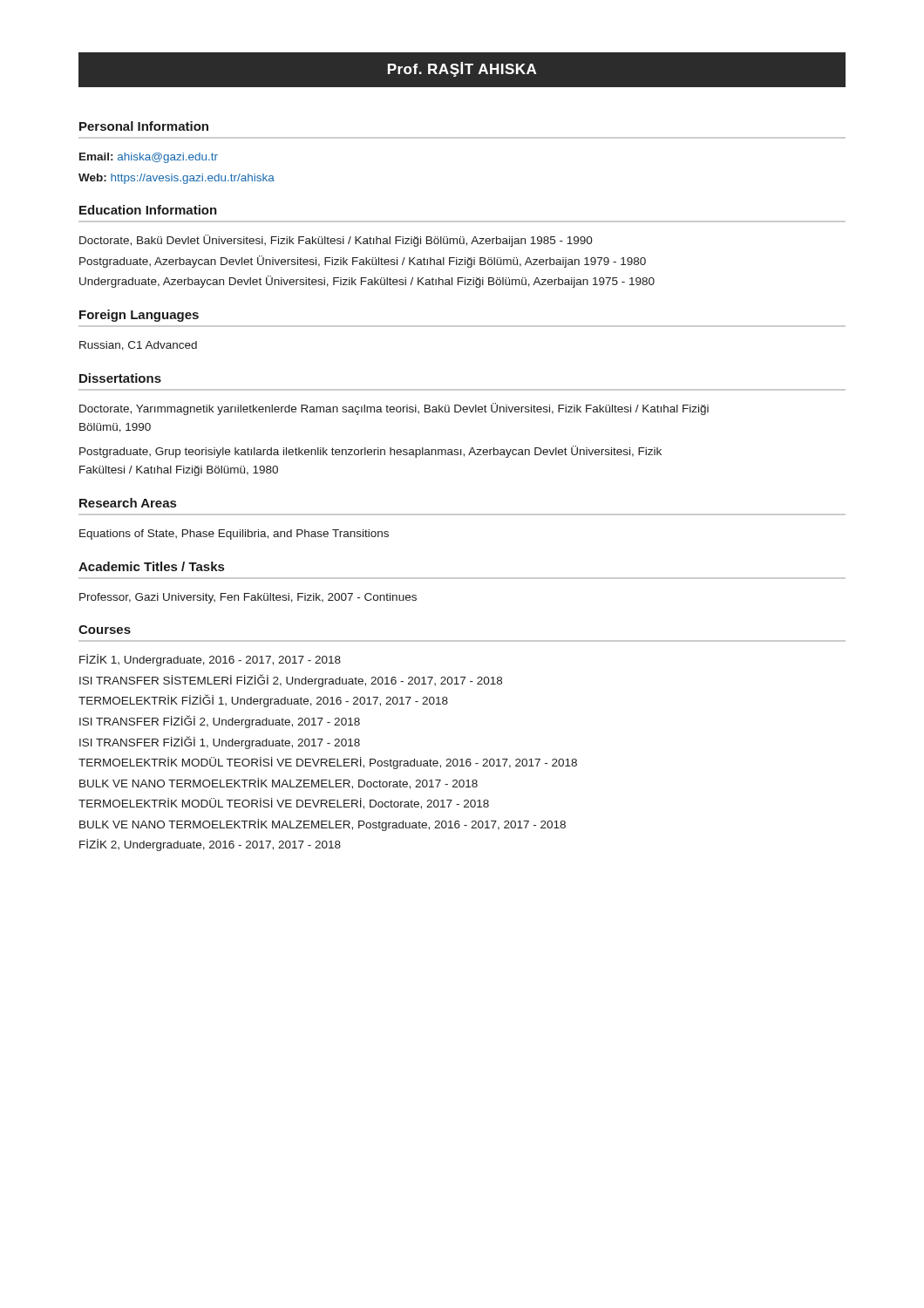
Task: Point to the text starting "Personal Information"
Action: click(144, 126)
